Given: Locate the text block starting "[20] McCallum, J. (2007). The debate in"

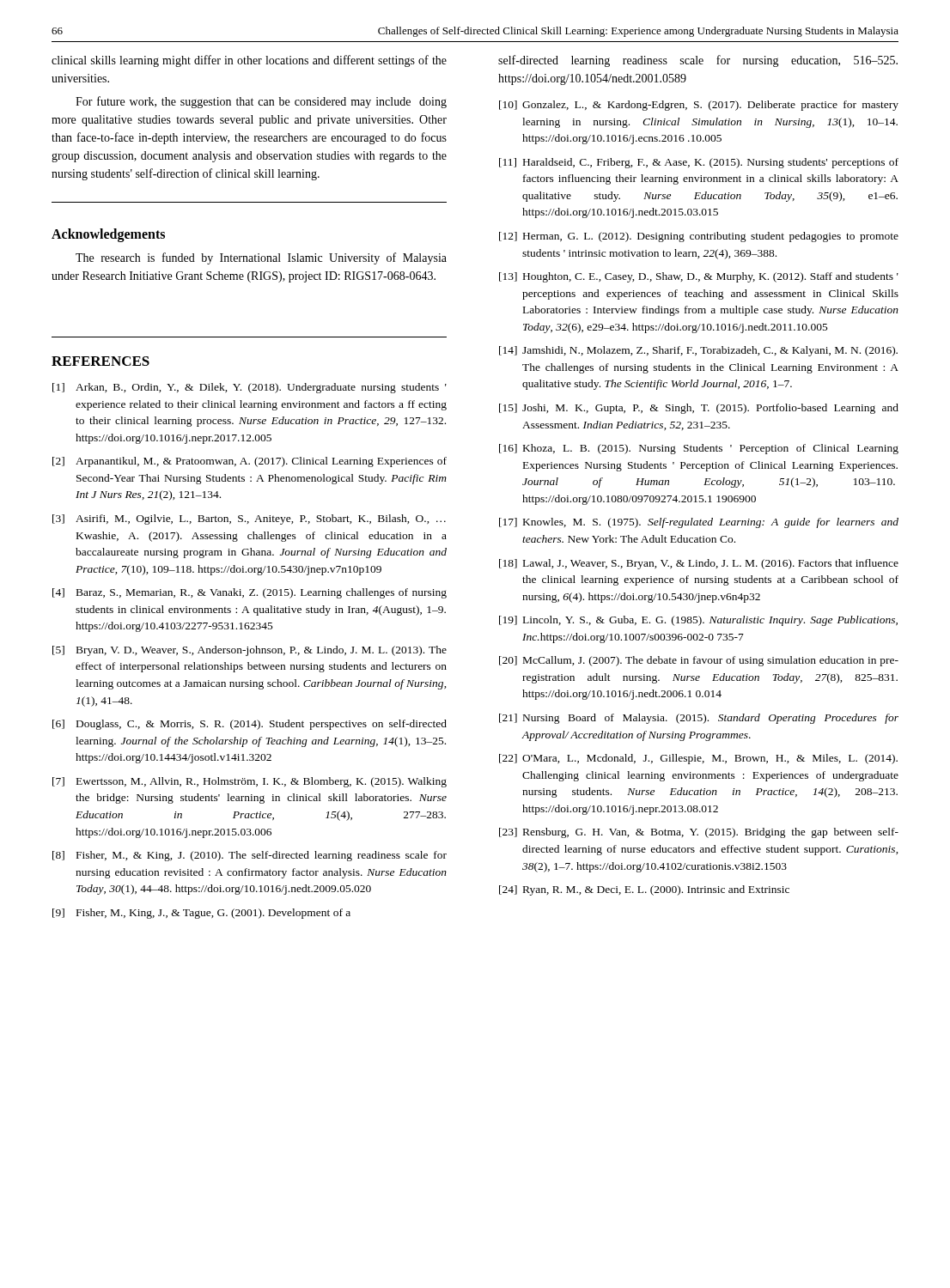Looking at the screenshot, I should click(698, 677).
